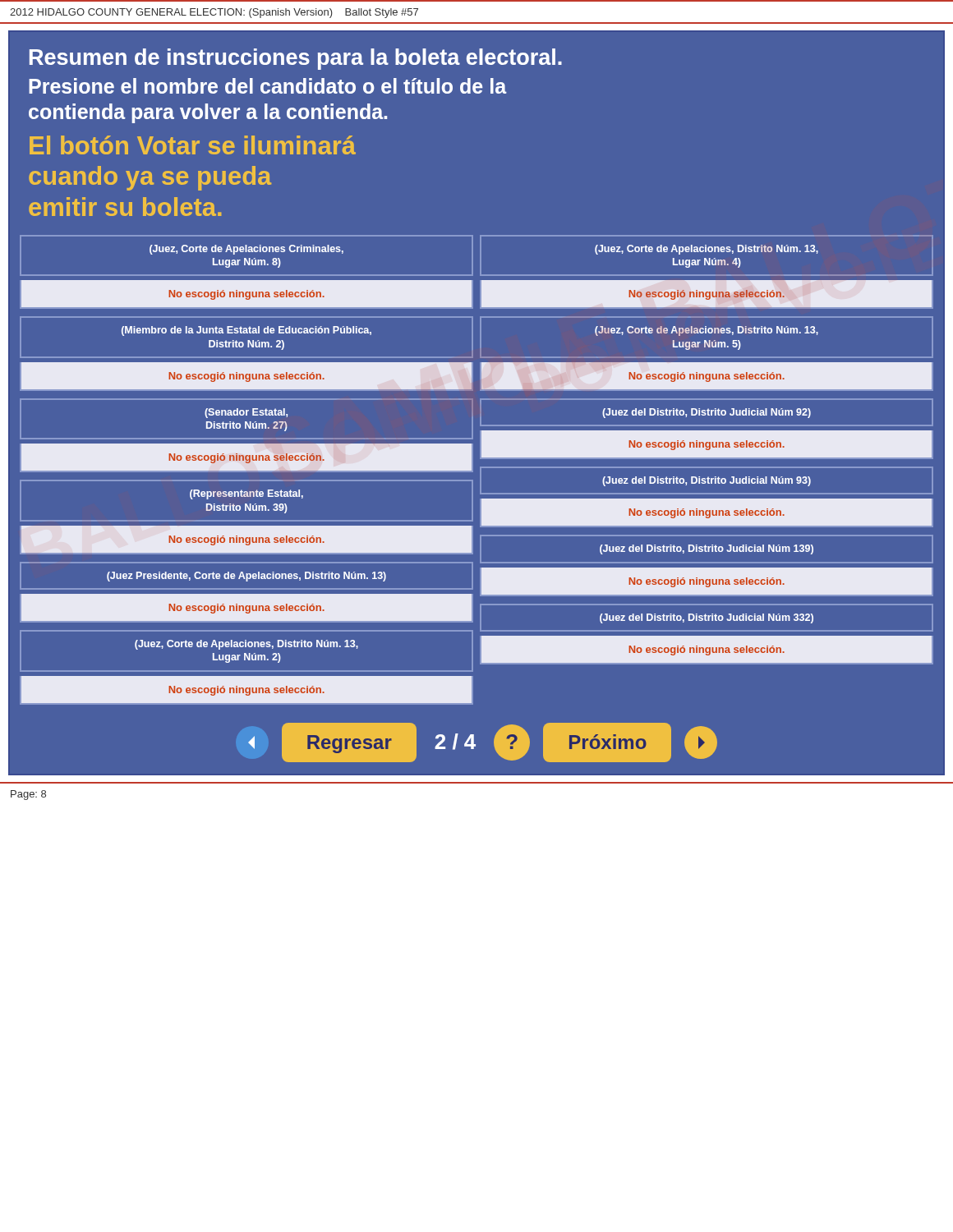Click on the block starting "(Juez, Corte de Apelaciones Criminales,Lugar Núm. 8)"
This screenshot has height=1232, width=953.
pos(246,256)
